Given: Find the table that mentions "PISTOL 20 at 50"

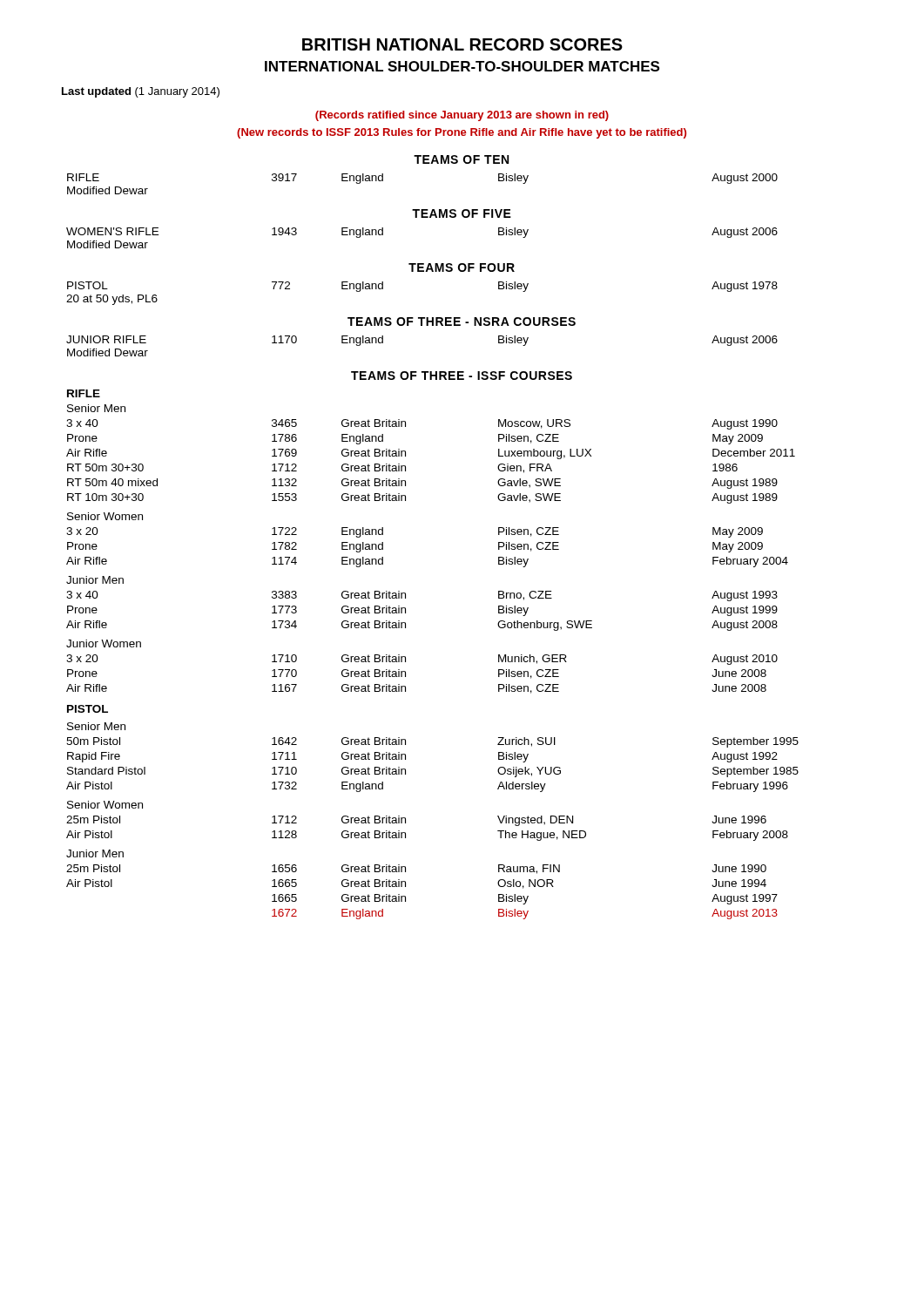Looking at the screenshot, I should [x=462, y=292].
